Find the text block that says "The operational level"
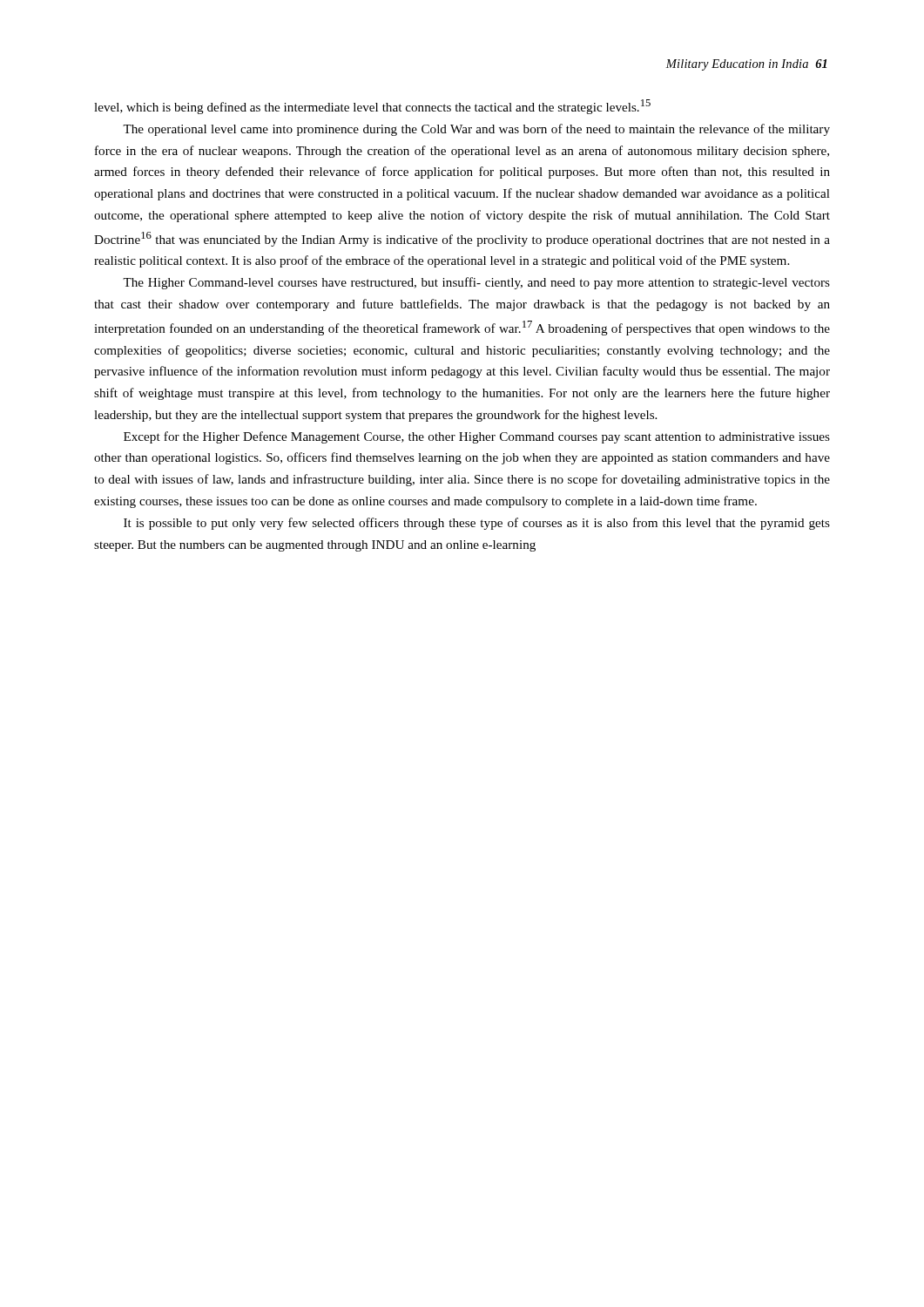Image resolution: width=924 pixels, height=1307 pixels. tap(462, 194)
